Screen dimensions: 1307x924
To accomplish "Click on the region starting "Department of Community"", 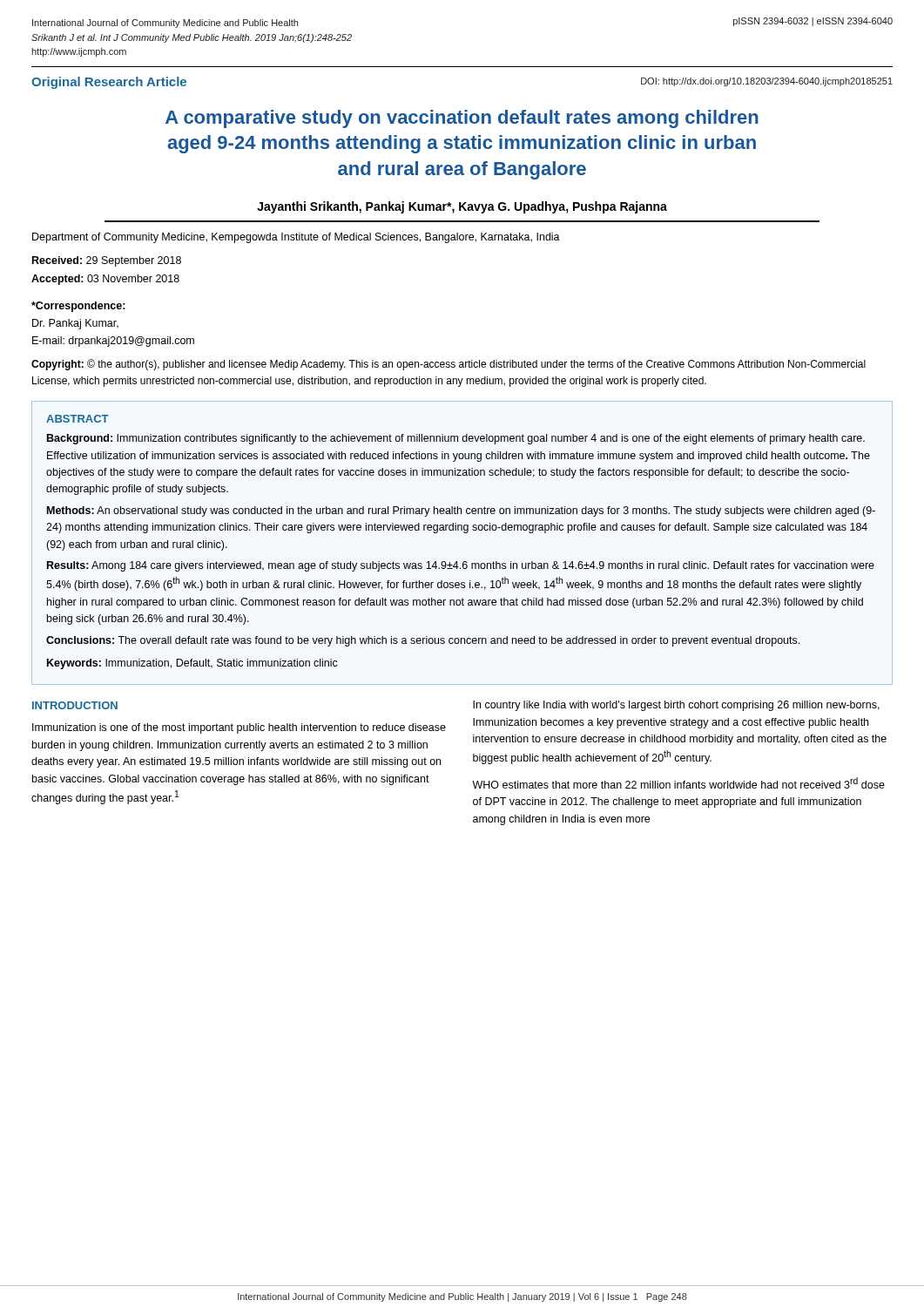I will coord(295,237).
